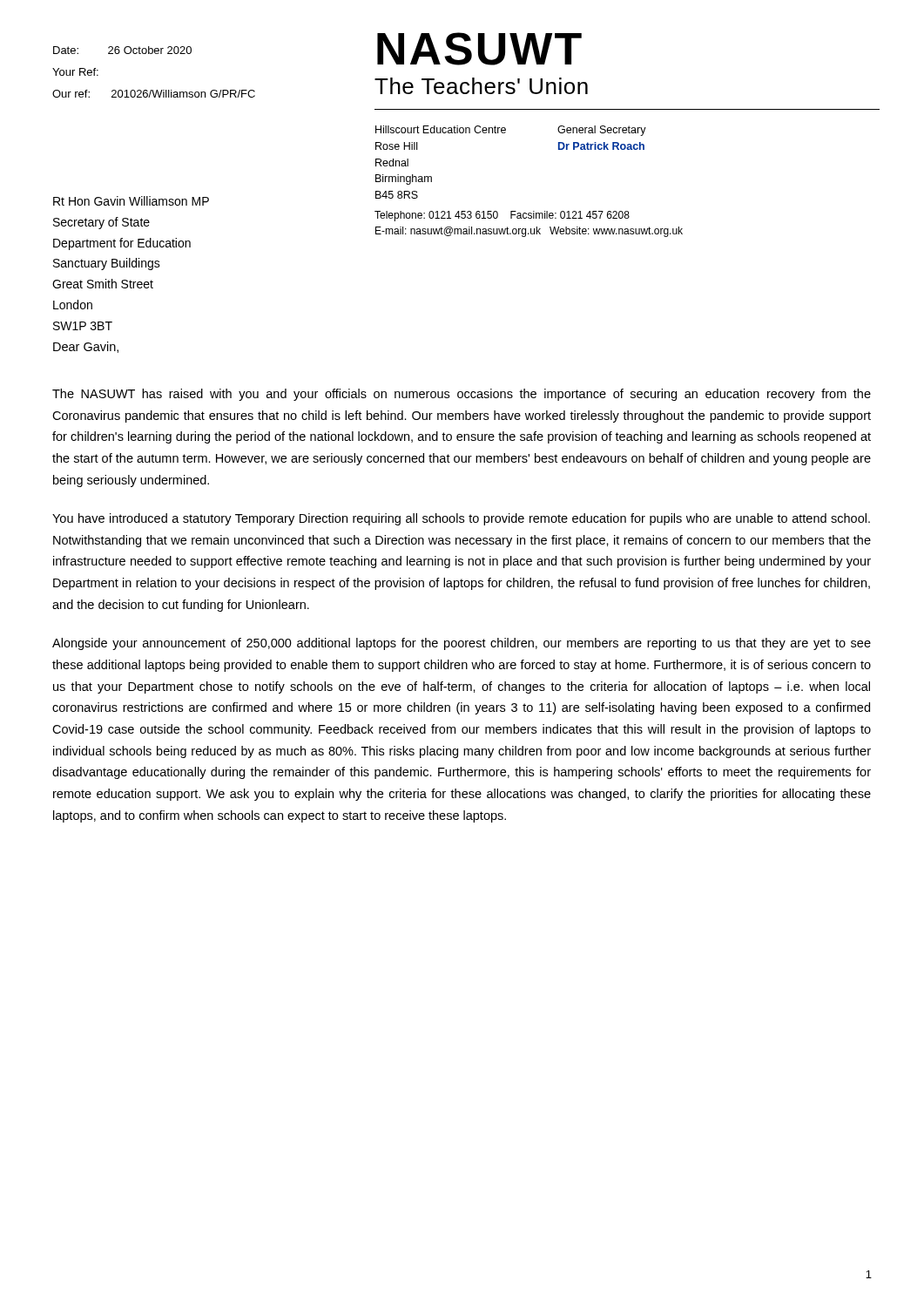Image resolution: width=924 pixels, height=1307 pixels.
Task: Find the block starting "You have introduced a statutory Temporary Direction requiring"
Action: 462,562
